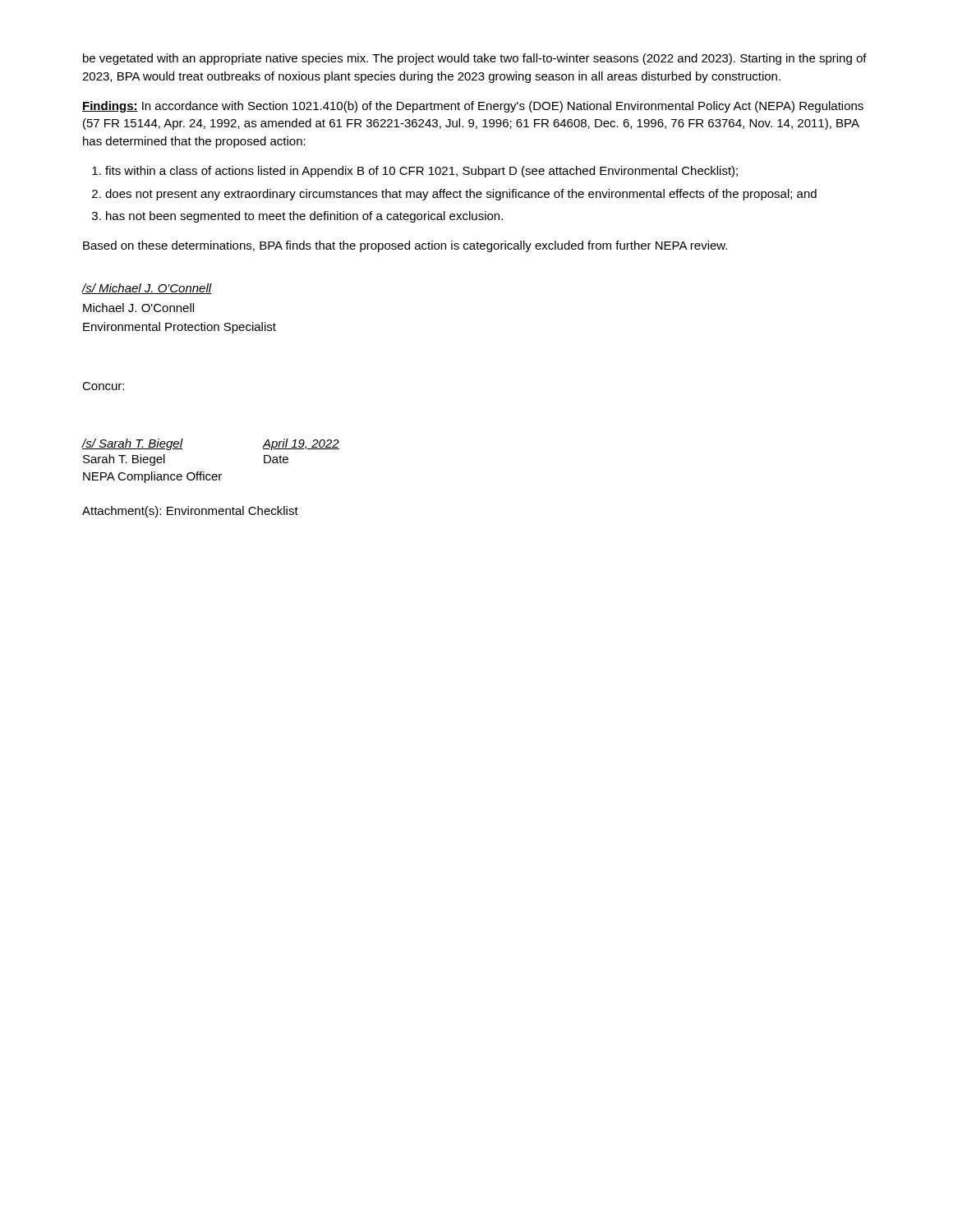Point to the region starting "be vegetated with an appropriate native species mix."
The height and width of the screenshot is (1232, 953).
pos(476,67)
